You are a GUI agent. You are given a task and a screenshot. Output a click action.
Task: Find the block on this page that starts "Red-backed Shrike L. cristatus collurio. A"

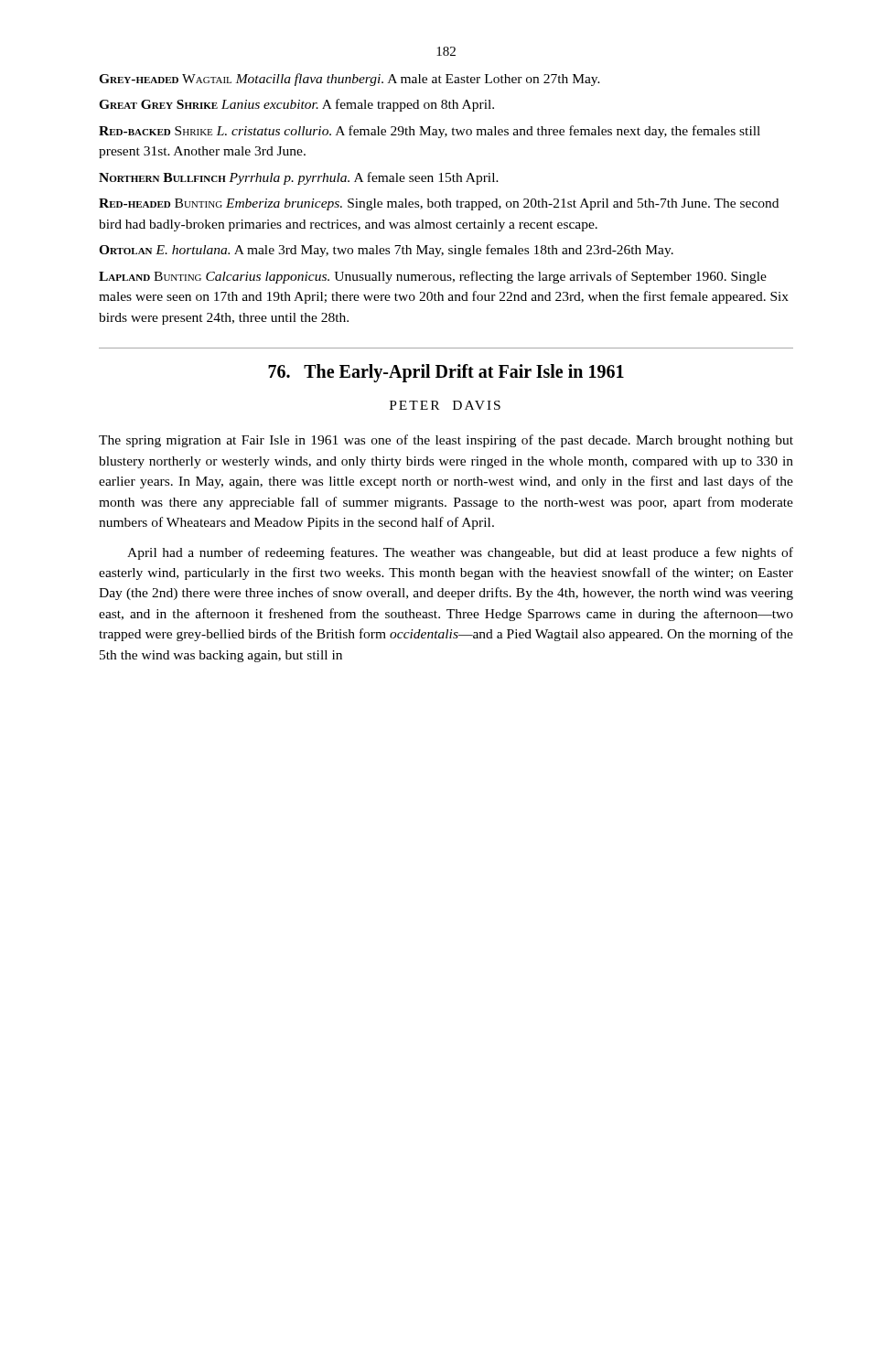[x=446, y=141]
